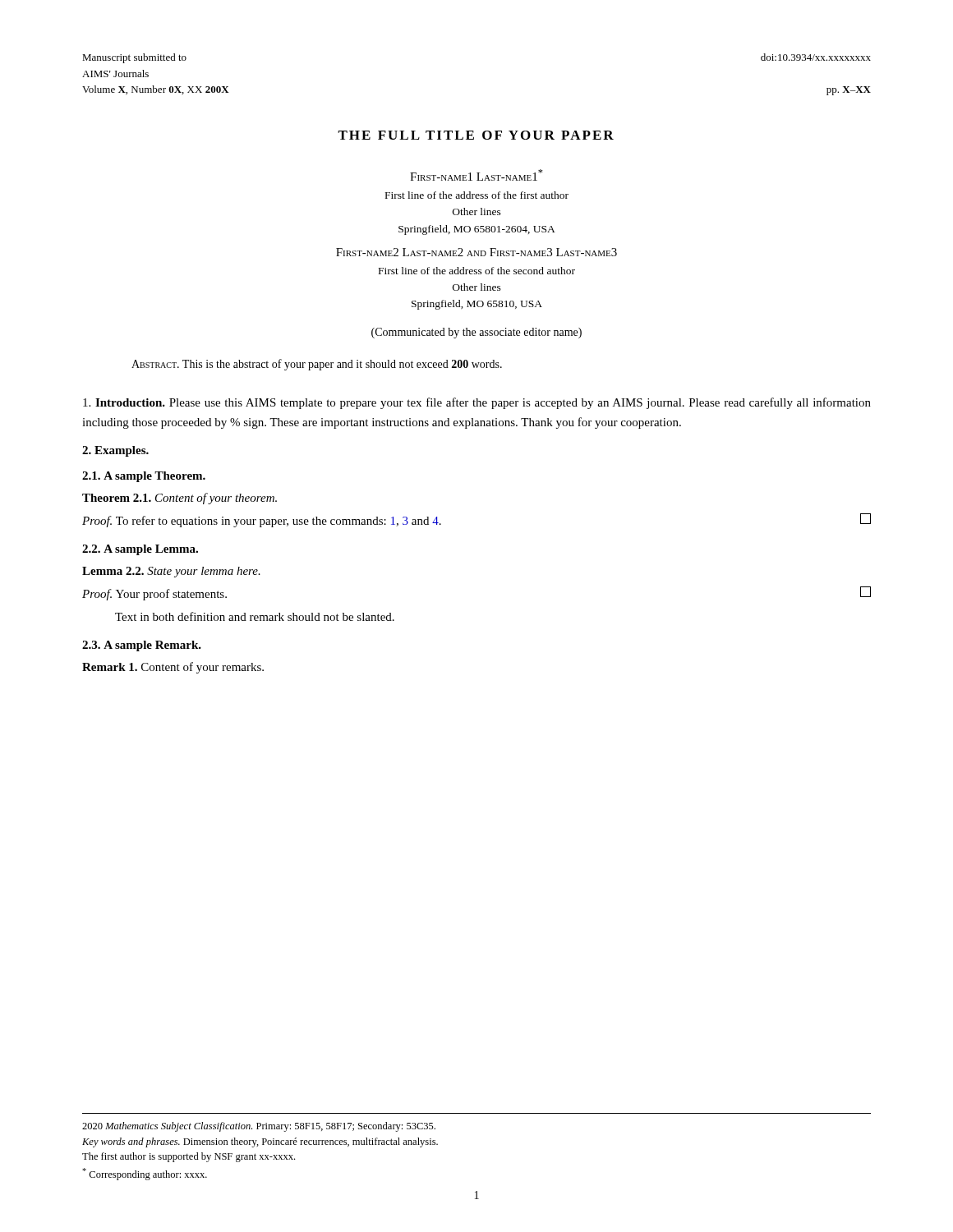
Task: Locate the text "Proof. Your proof statements."
Action: click(156, 593)
